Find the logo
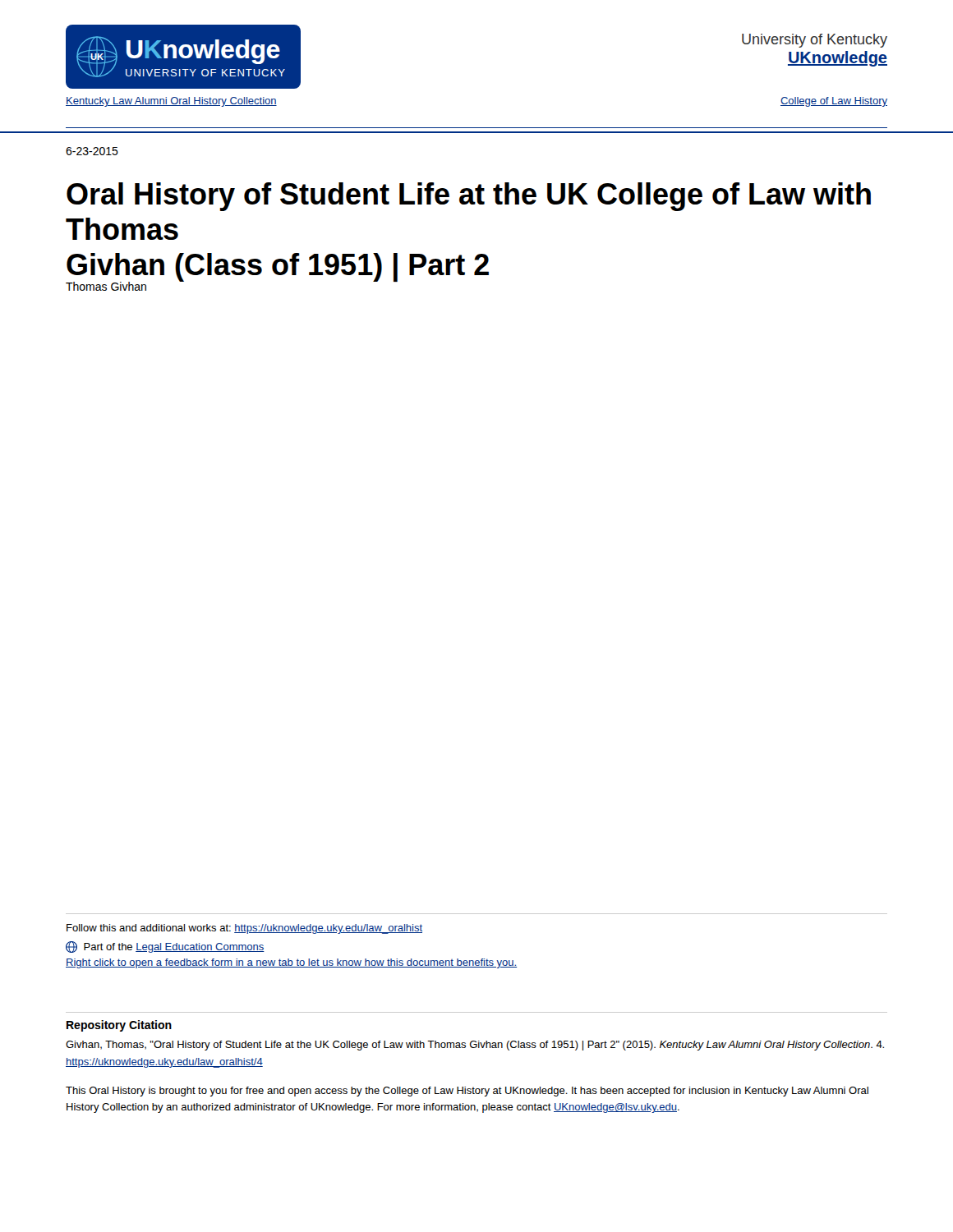The image size is (953, 1232). point(183,57)
